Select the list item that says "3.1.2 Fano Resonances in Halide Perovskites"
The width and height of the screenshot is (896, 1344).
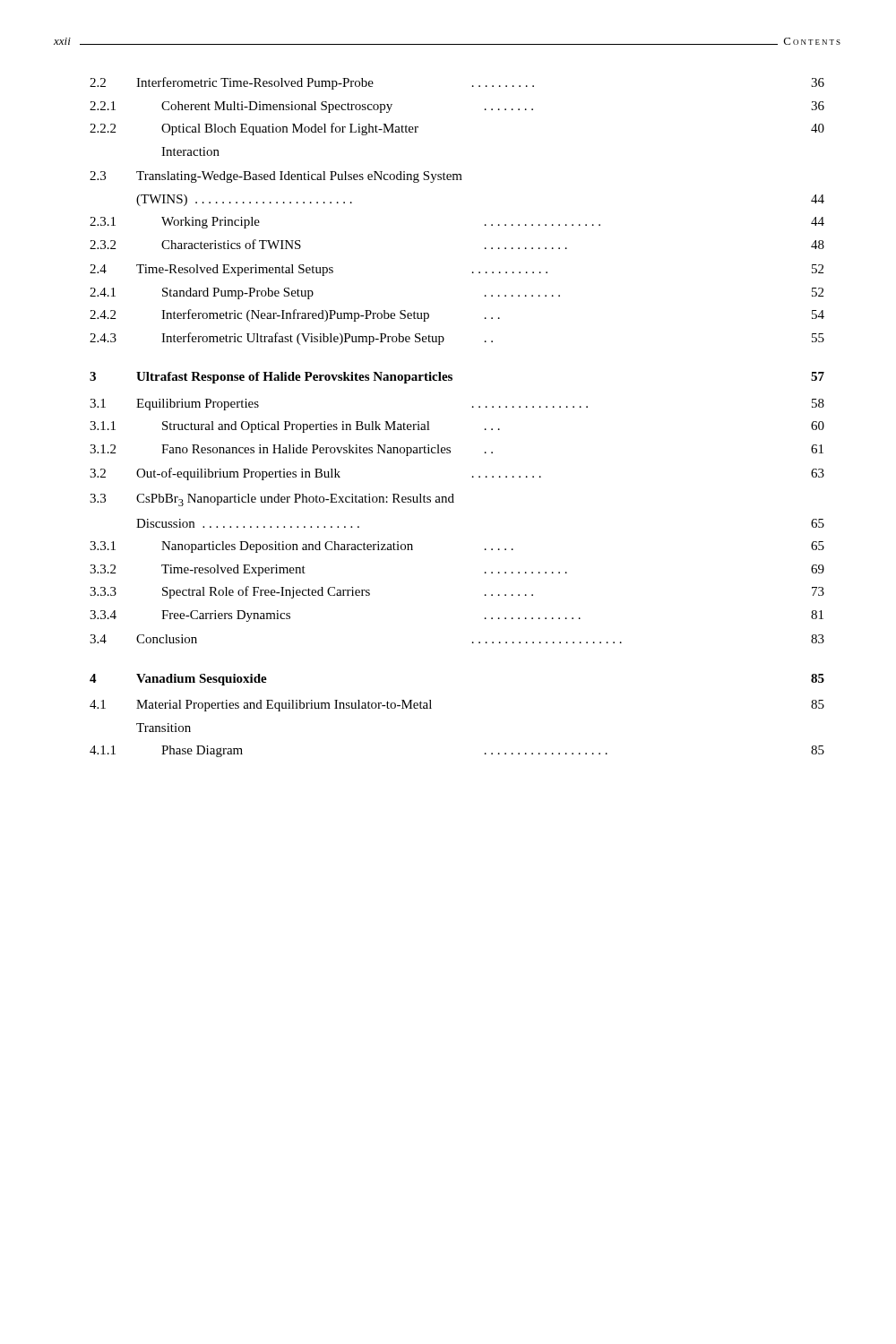[x=457, y=449]
